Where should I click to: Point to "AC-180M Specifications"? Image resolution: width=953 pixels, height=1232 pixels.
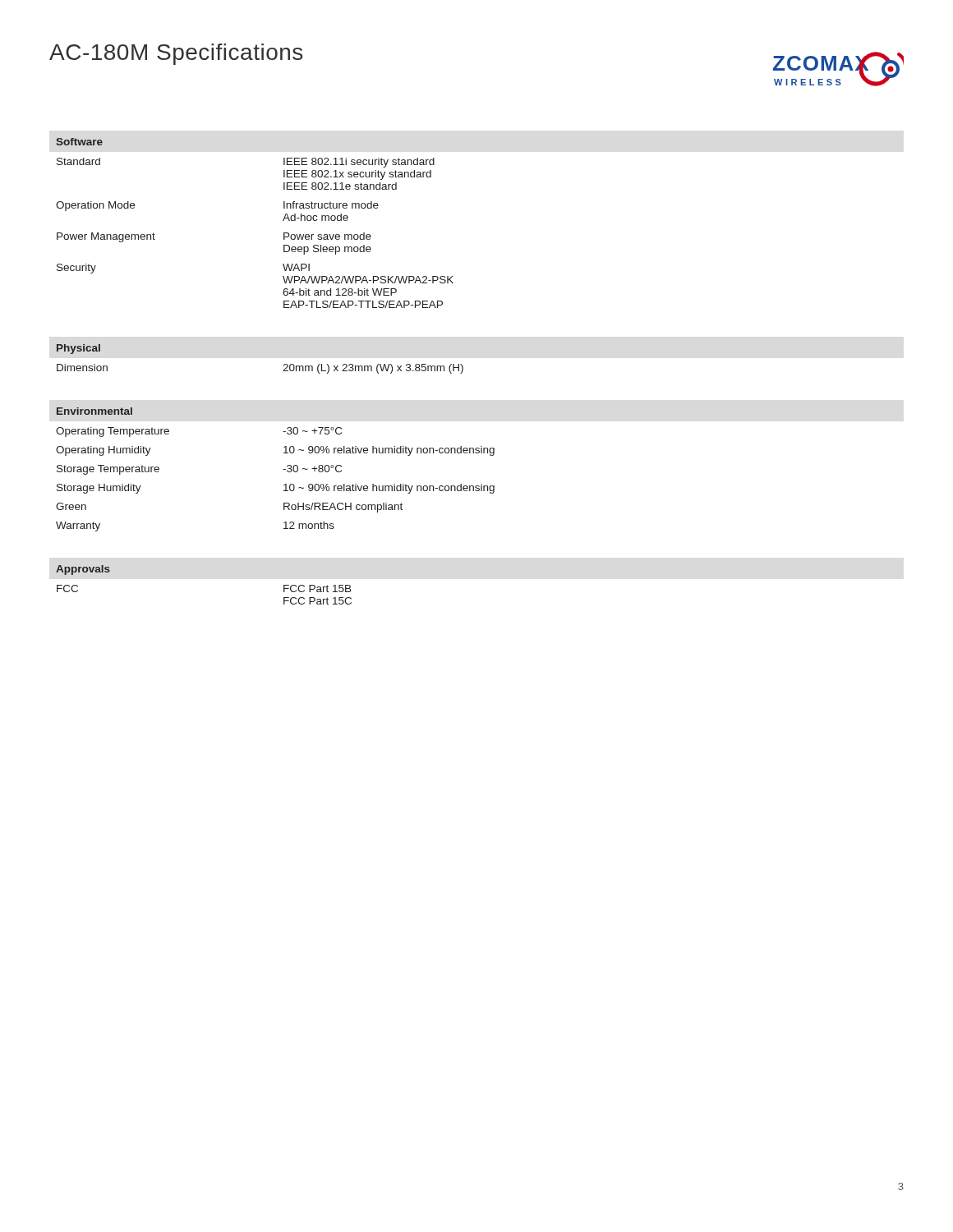pos(177,52)
